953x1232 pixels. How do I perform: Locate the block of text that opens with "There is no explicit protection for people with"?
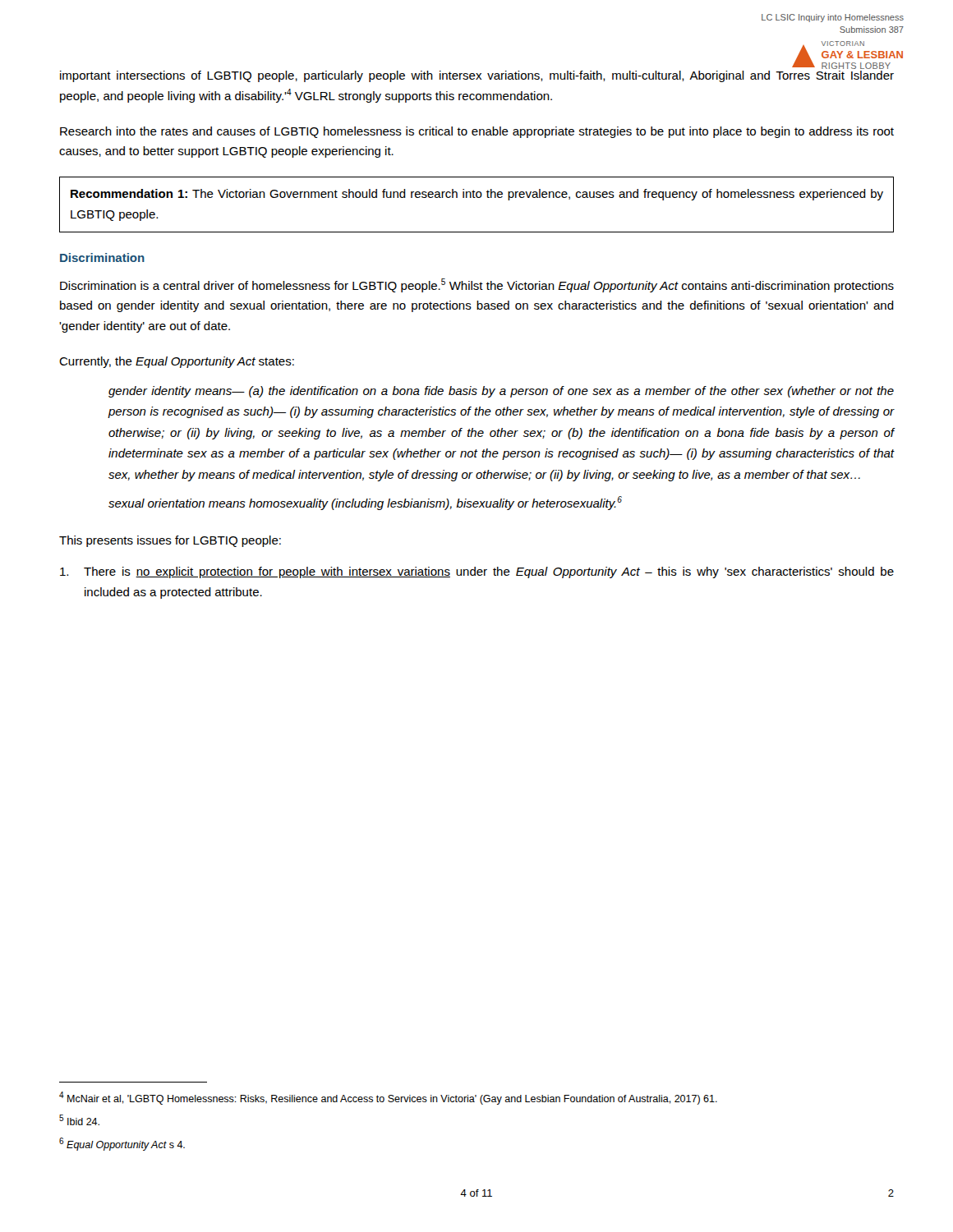pyautogui.click(x=476, y=582)
